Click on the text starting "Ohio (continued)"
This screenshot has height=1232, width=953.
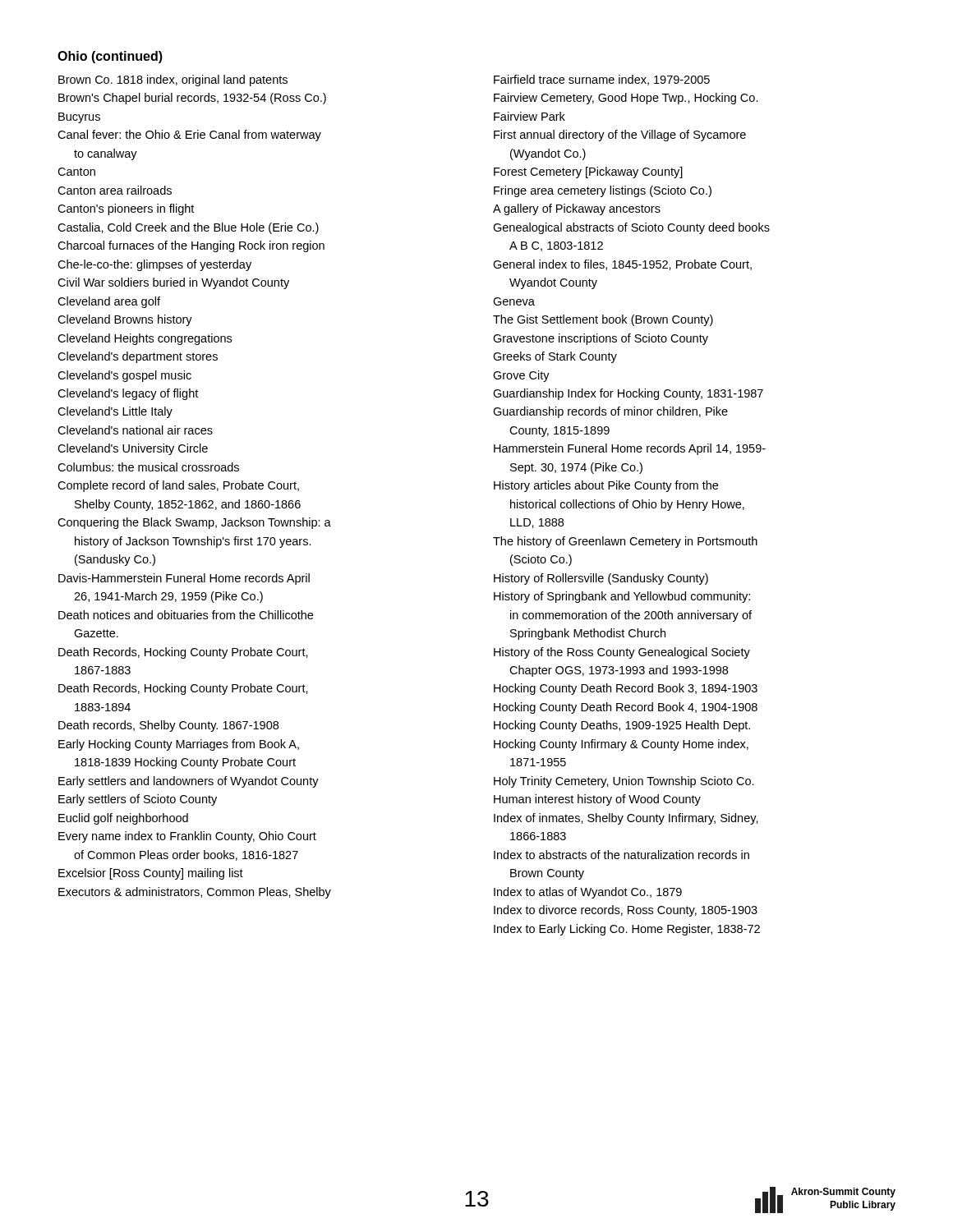(110, 56)
